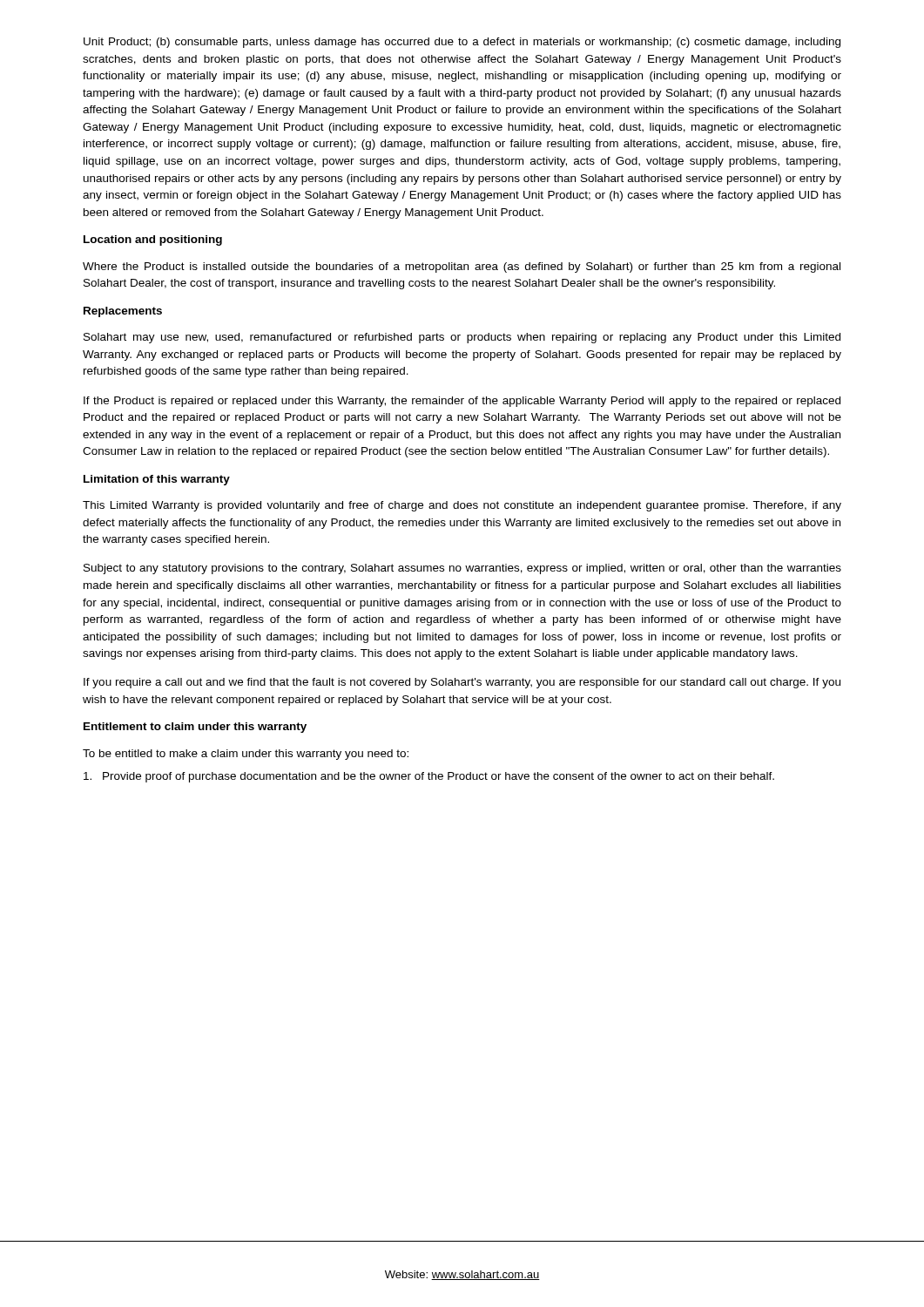Screen dimensions: 1307x924
Task: Select the list item containing "Provide proof of purchase documentation and be"
Action: 462,776
